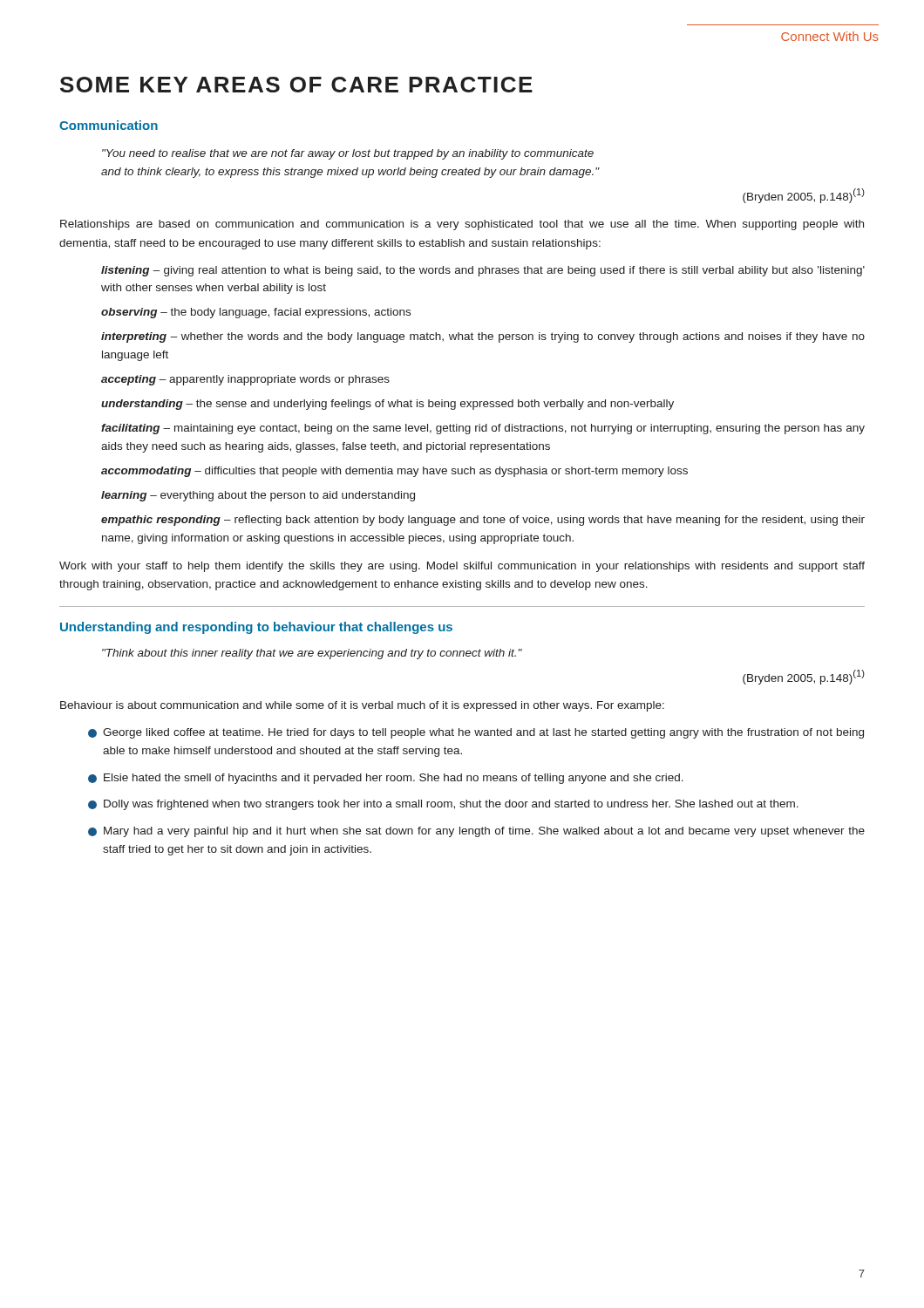This screenshot has width=924, height=1308.
Task: Select the list item that says "interpreting – whether"
Action: point(483,346)
